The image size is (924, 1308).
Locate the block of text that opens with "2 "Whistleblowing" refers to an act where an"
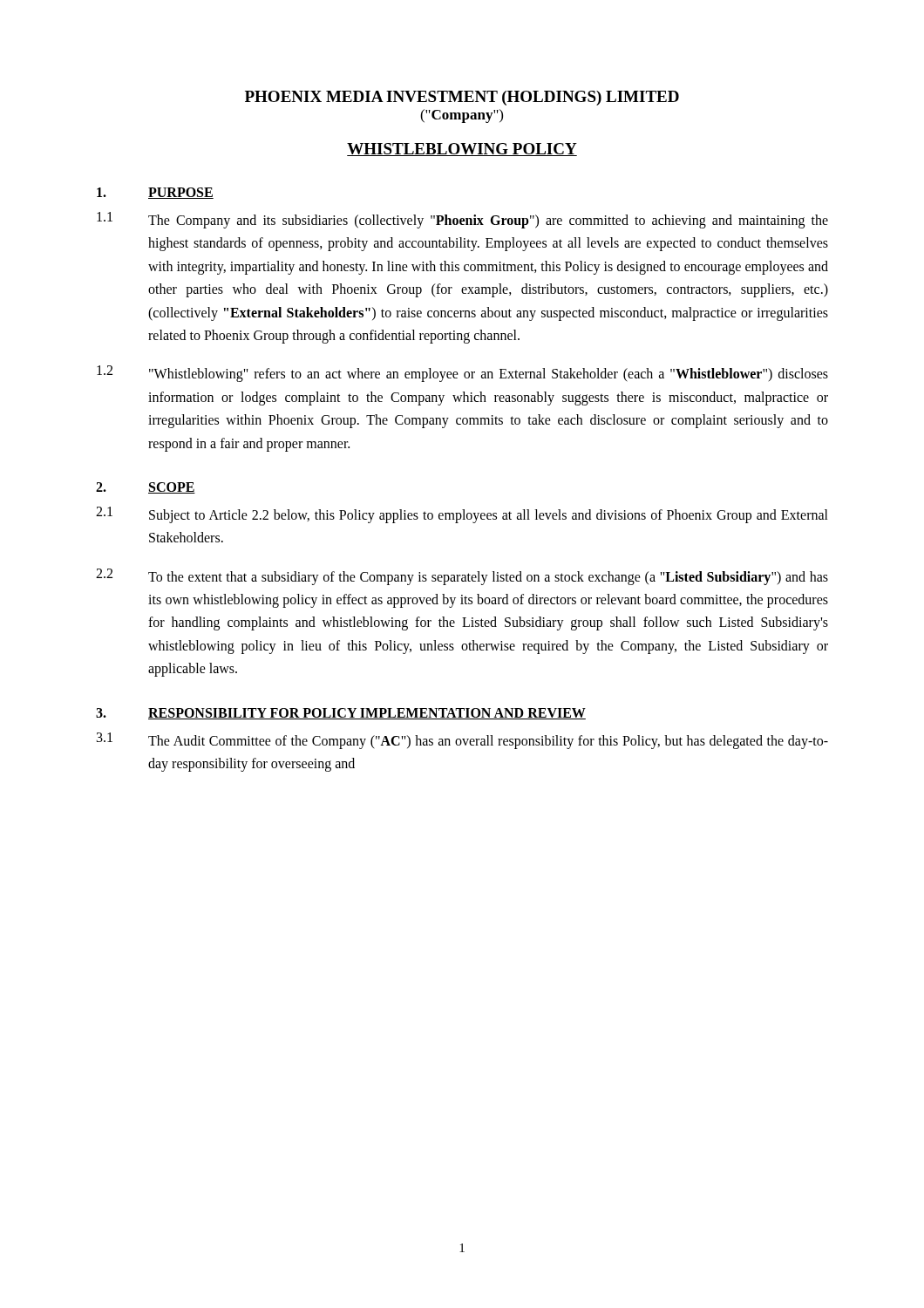tap(462, 409)
